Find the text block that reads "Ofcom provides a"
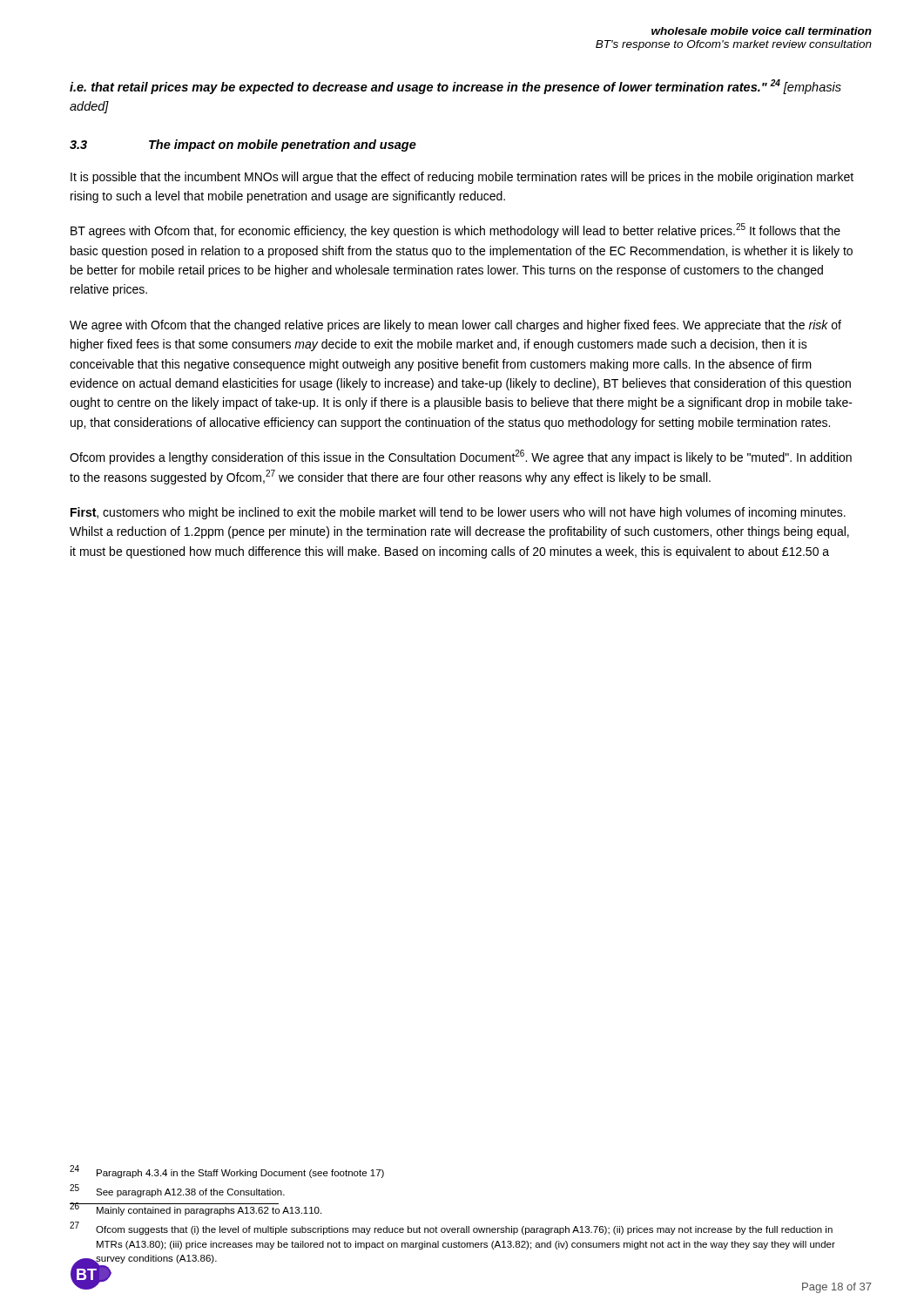This screenshot has width=924, height=1307. pos(461,467)
